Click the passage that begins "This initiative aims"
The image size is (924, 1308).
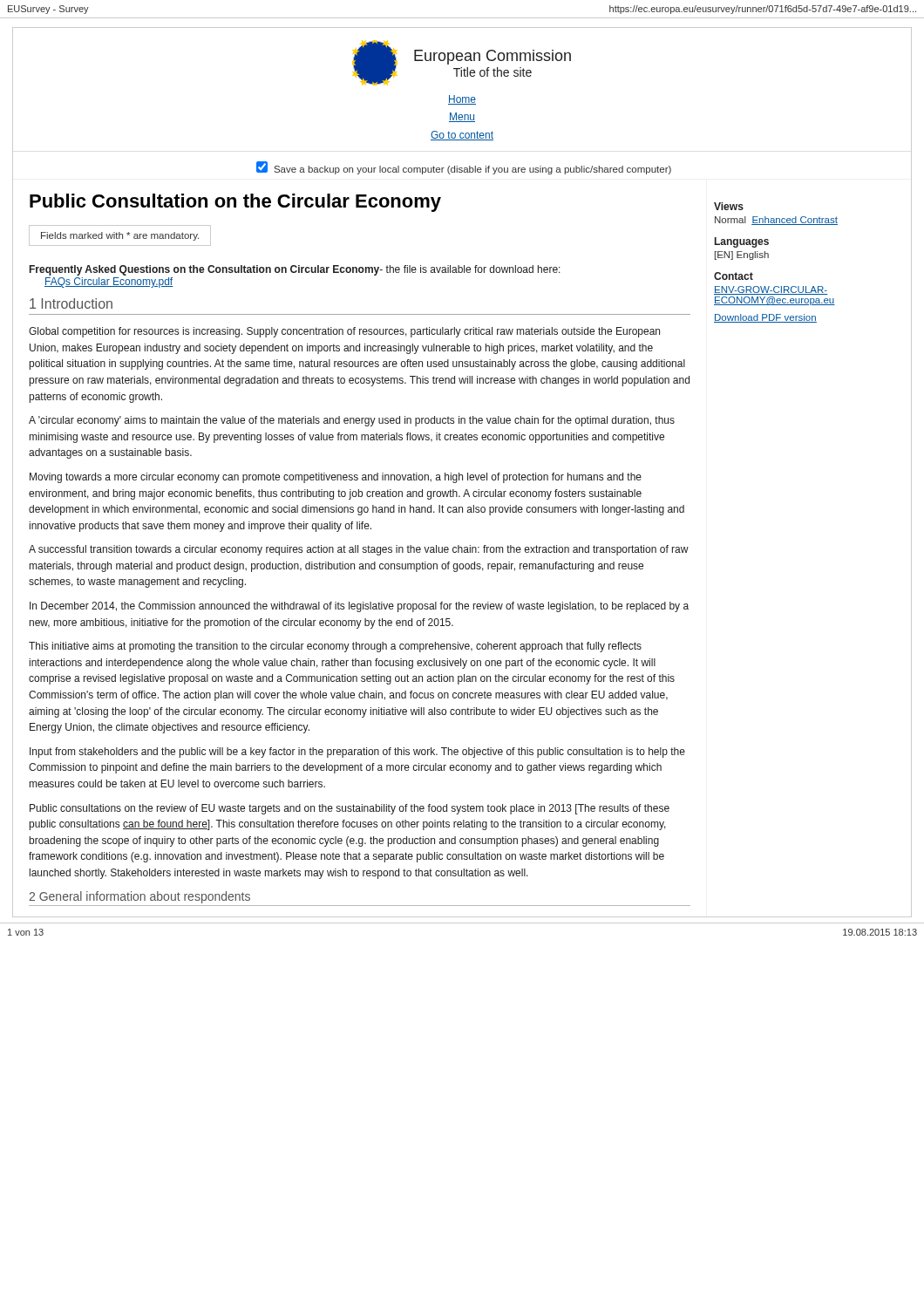point(352,687)
